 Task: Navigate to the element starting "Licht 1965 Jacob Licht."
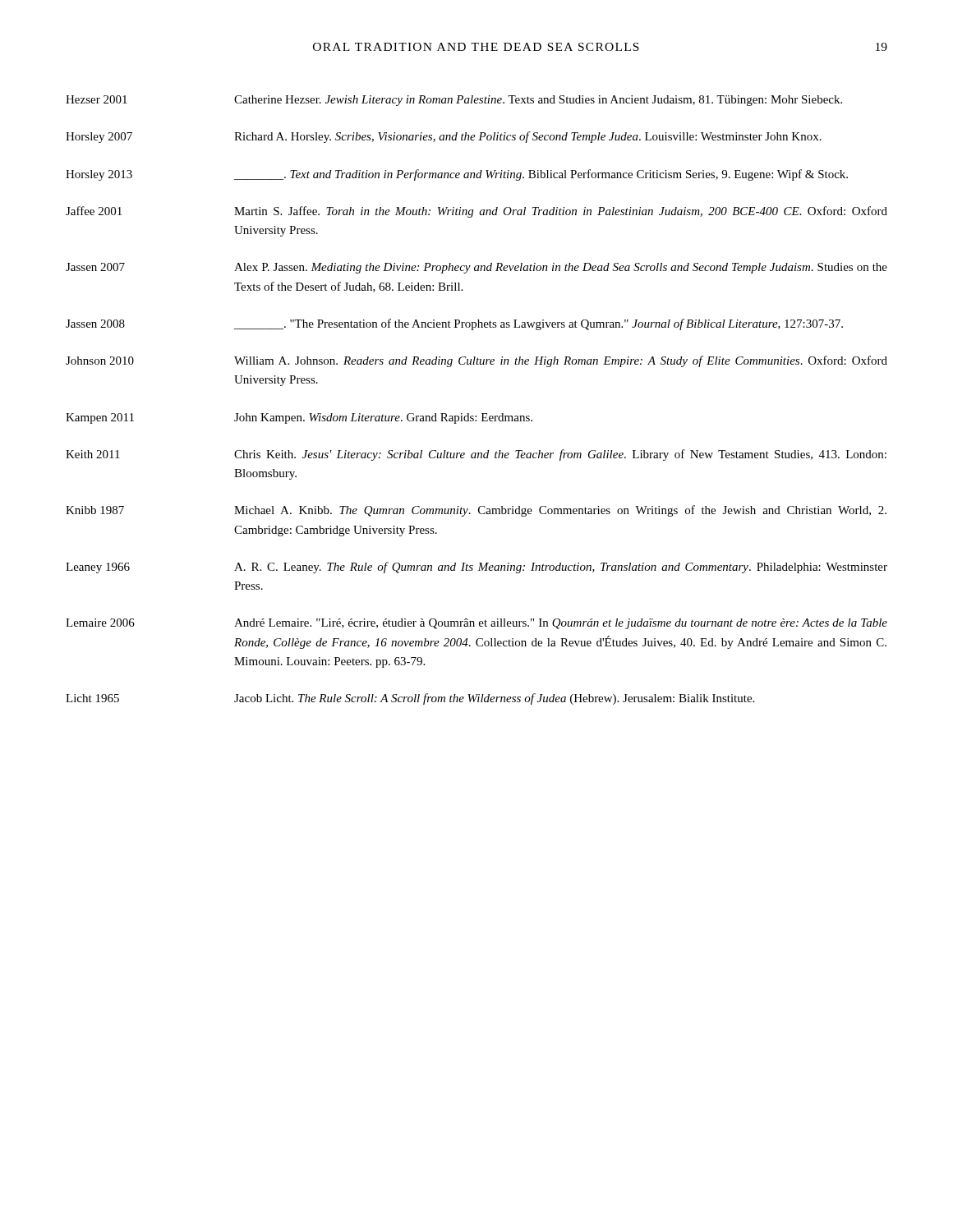[x=476, y=699]
